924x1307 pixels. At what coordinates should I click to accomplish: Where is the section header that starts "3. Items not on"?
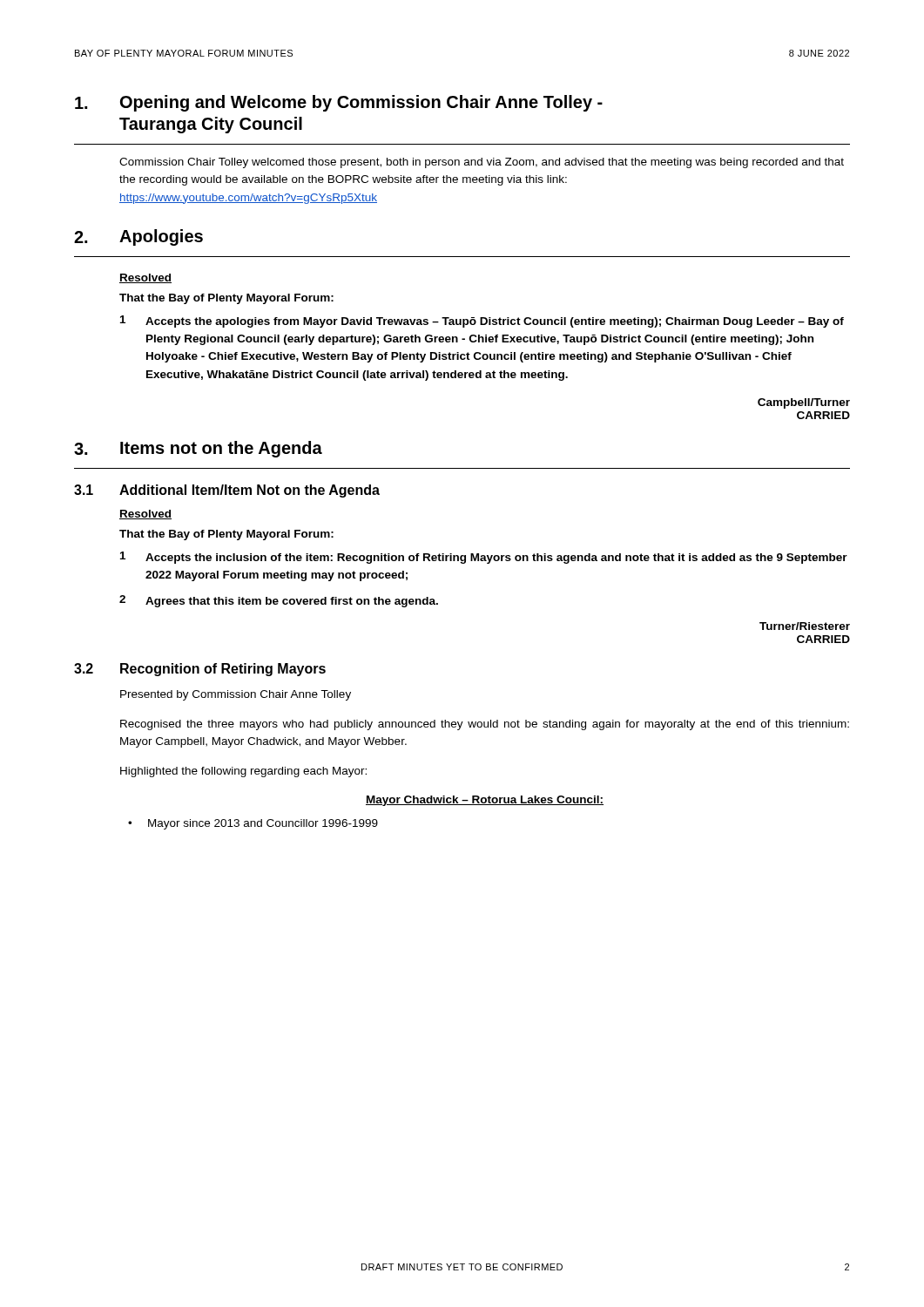point(198,449)
